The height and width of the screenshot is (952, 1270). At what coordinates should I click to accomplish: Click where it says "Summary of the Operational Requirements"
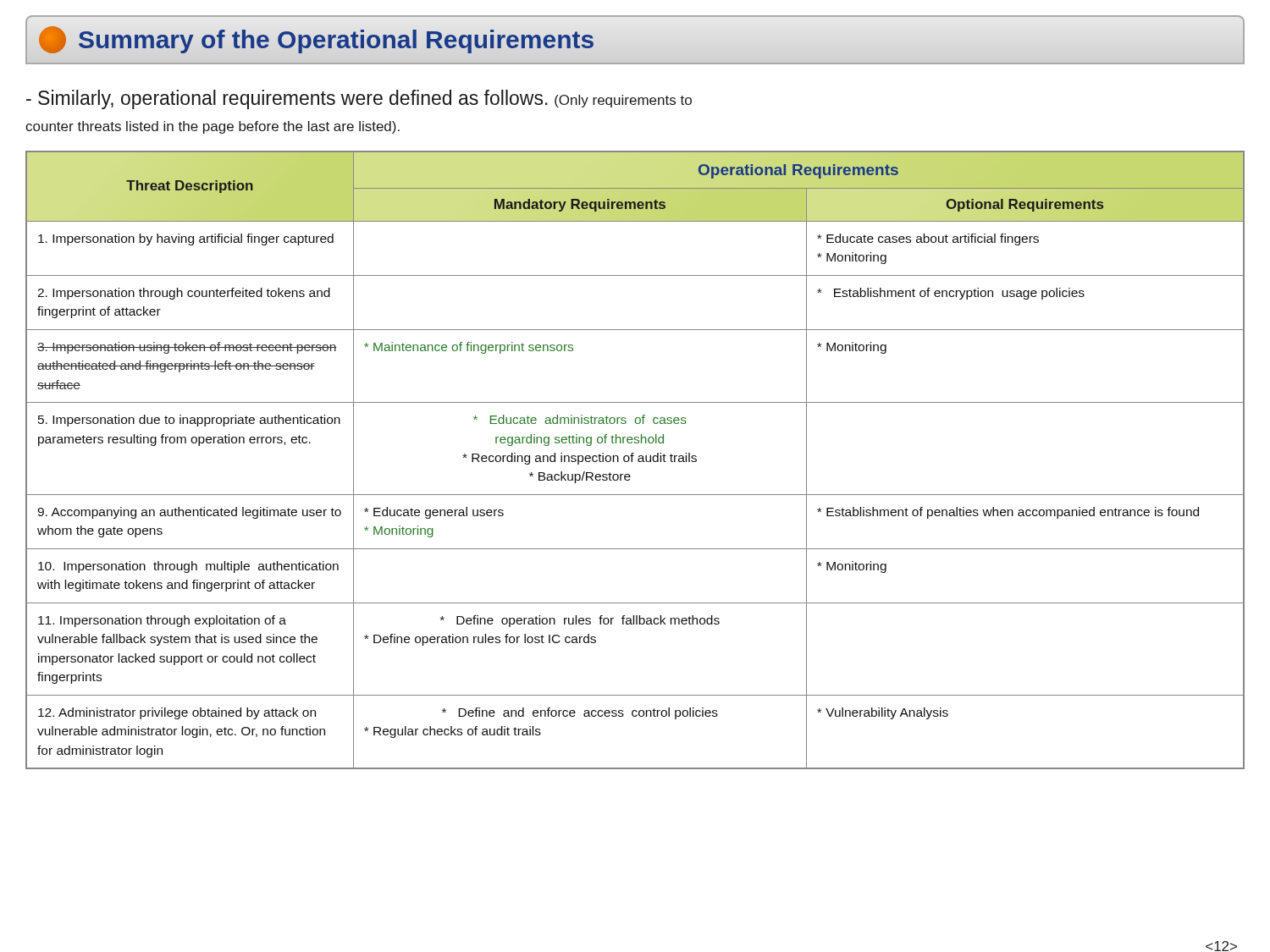(x=317, y=40)
